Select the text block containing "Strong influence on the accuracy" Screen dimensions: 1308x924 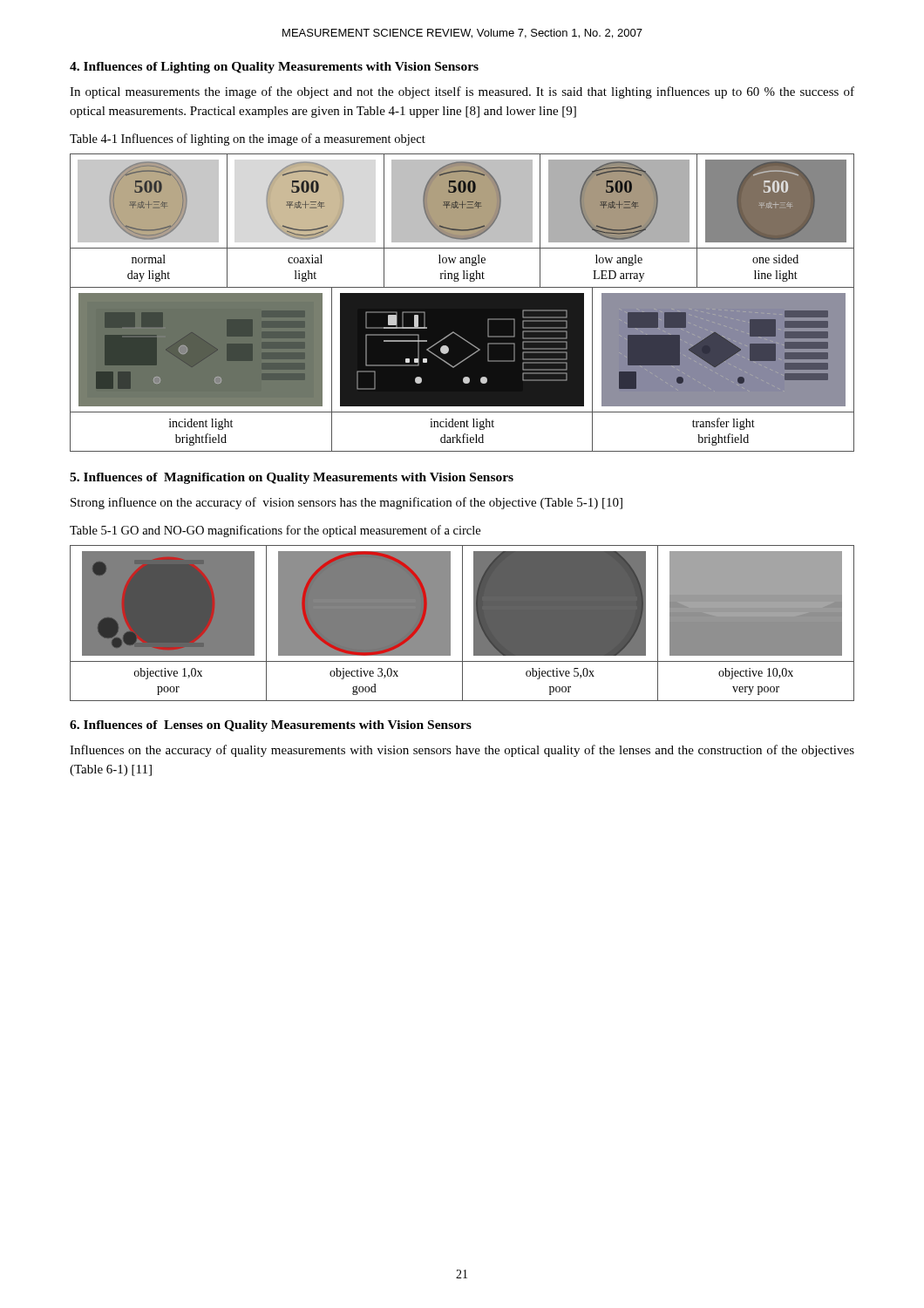click(x=346, y=502)
